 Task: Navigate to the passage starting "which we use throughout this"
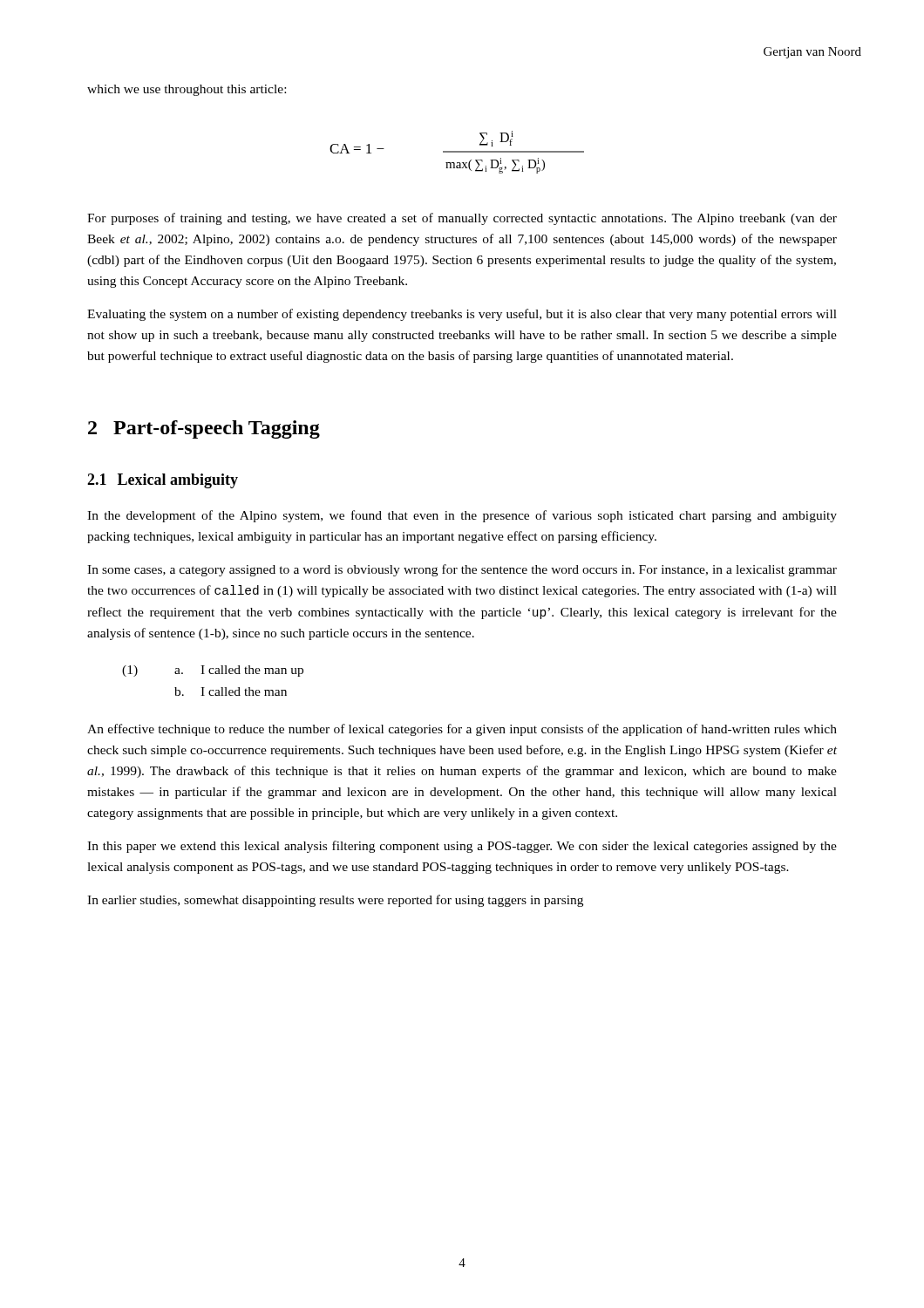pos(187,88)
